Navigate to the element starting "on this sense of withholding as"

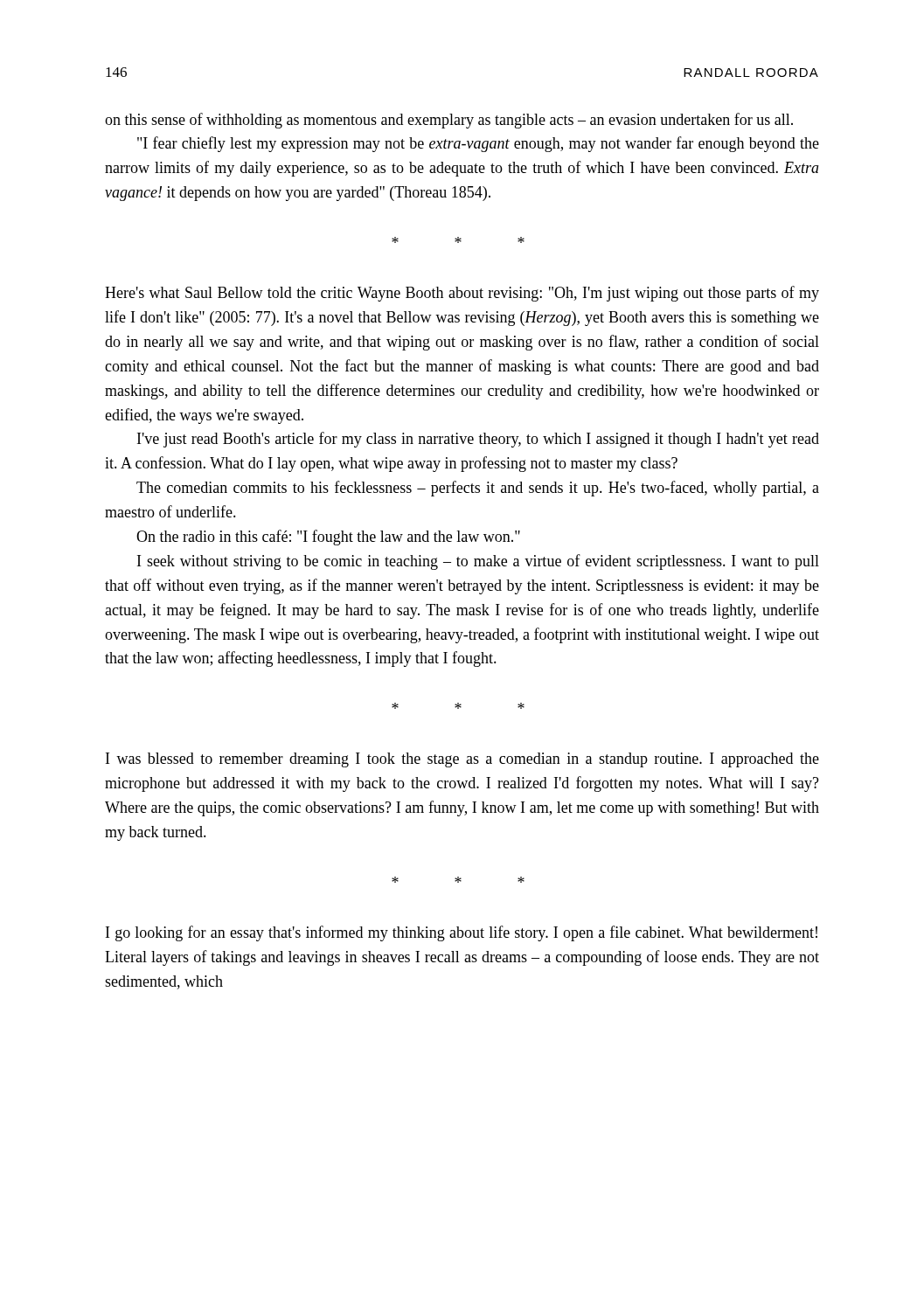coord(462,157)
